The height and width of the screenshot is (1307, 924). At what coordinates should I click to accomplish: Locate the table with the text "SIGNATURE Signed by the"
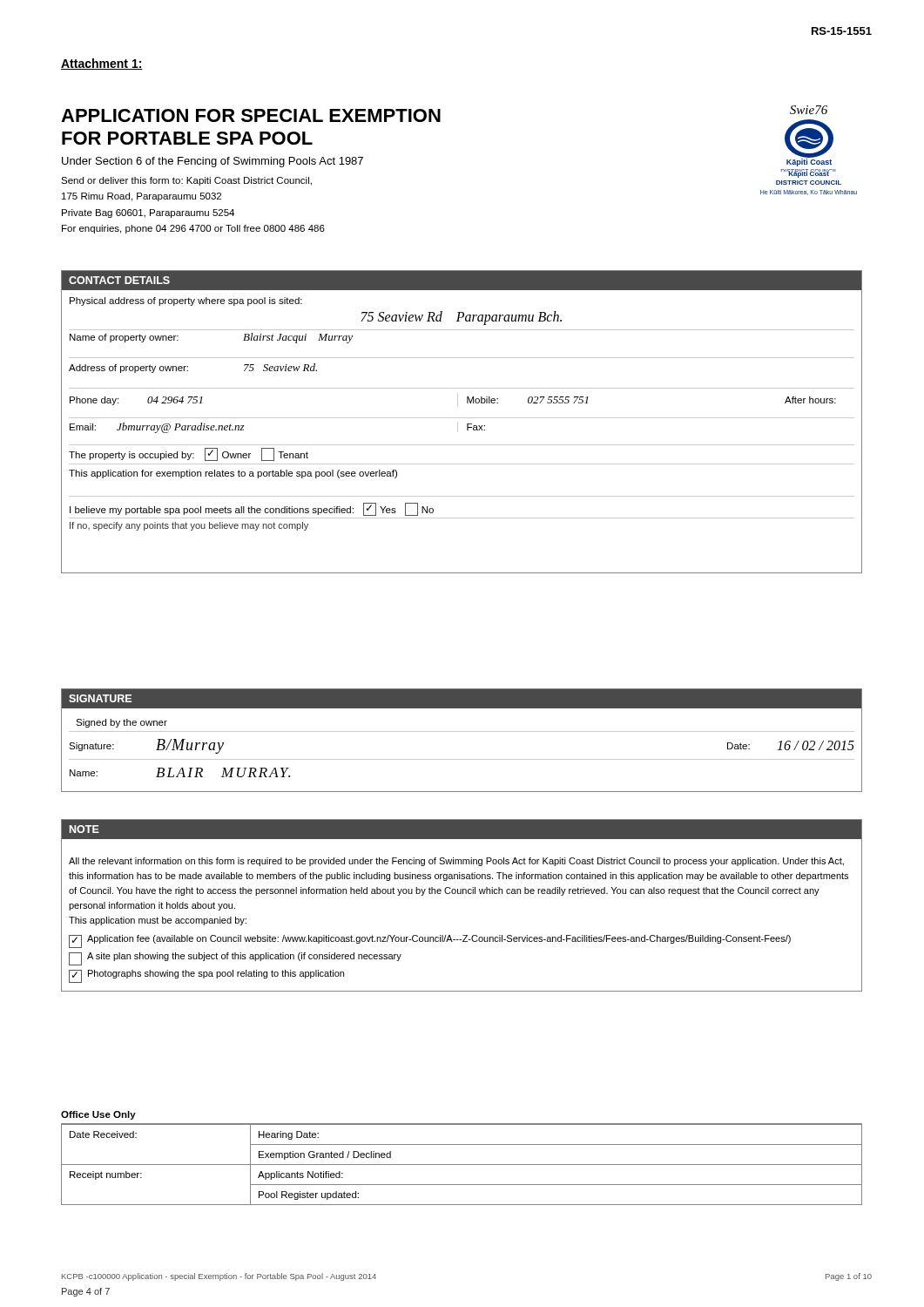point(462,740)
